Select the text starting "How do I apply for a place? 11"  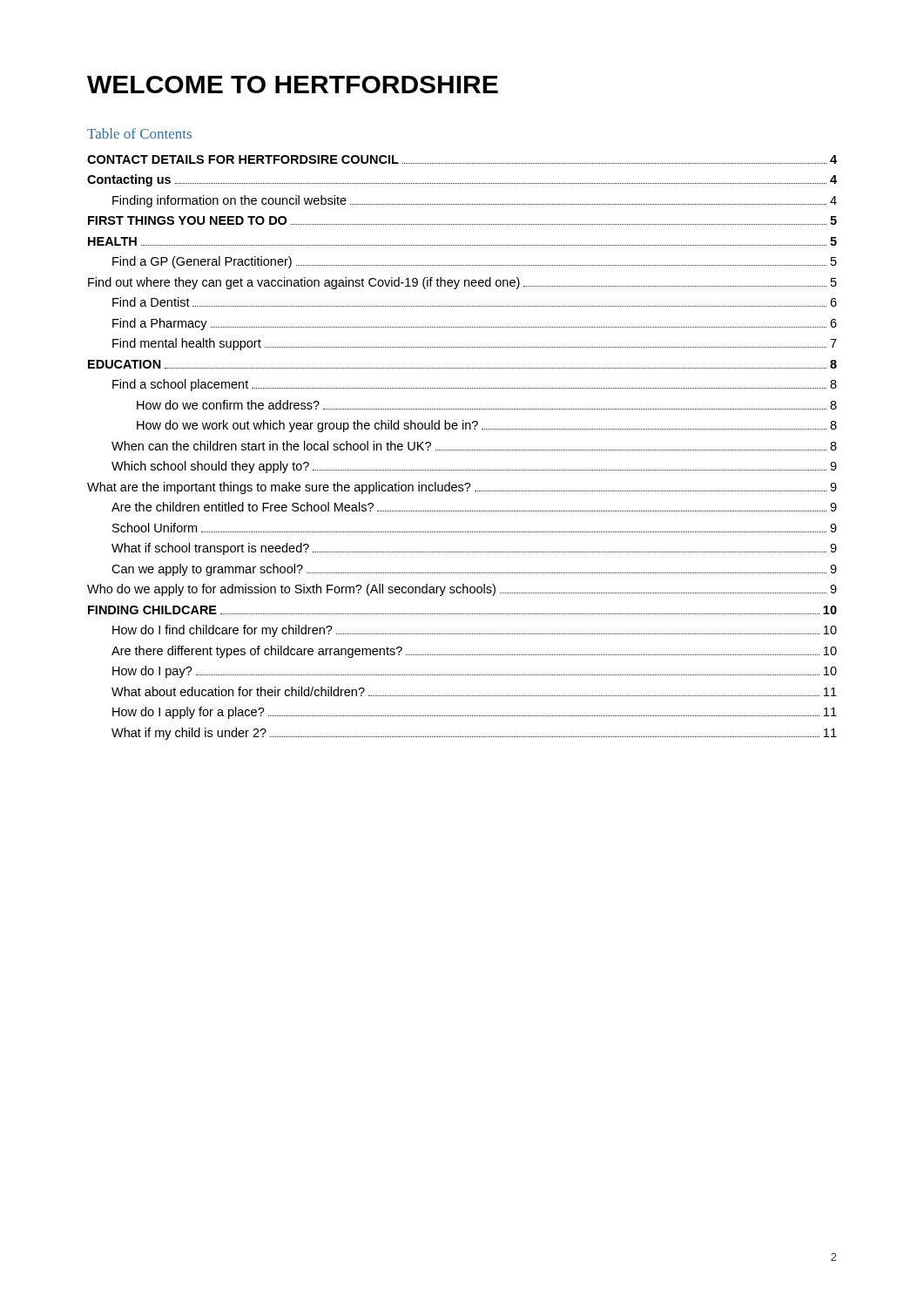[462, 713]
